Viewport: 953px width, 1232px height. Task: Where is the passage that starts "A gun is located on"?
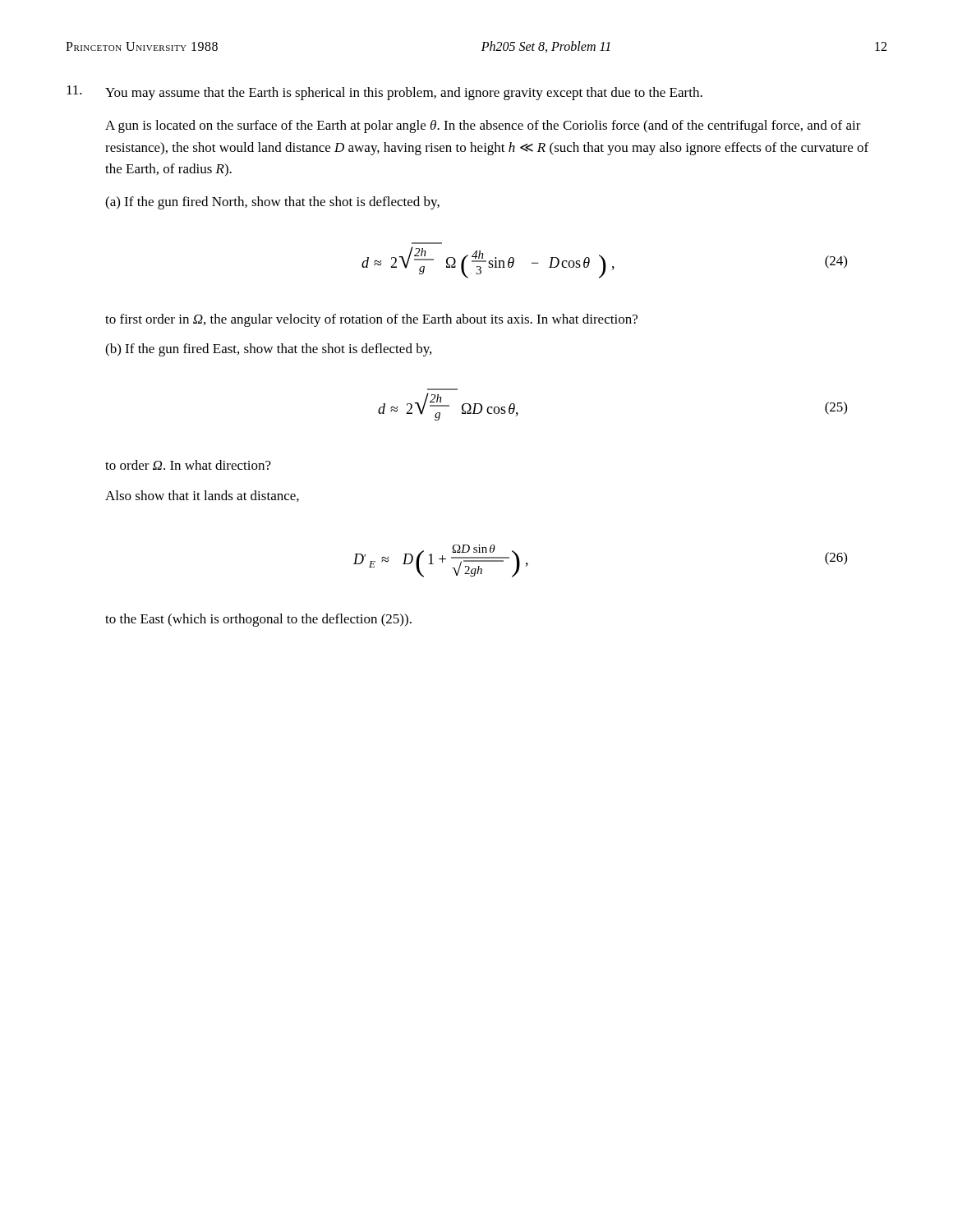pyautogui.click(x=487, y=147)
